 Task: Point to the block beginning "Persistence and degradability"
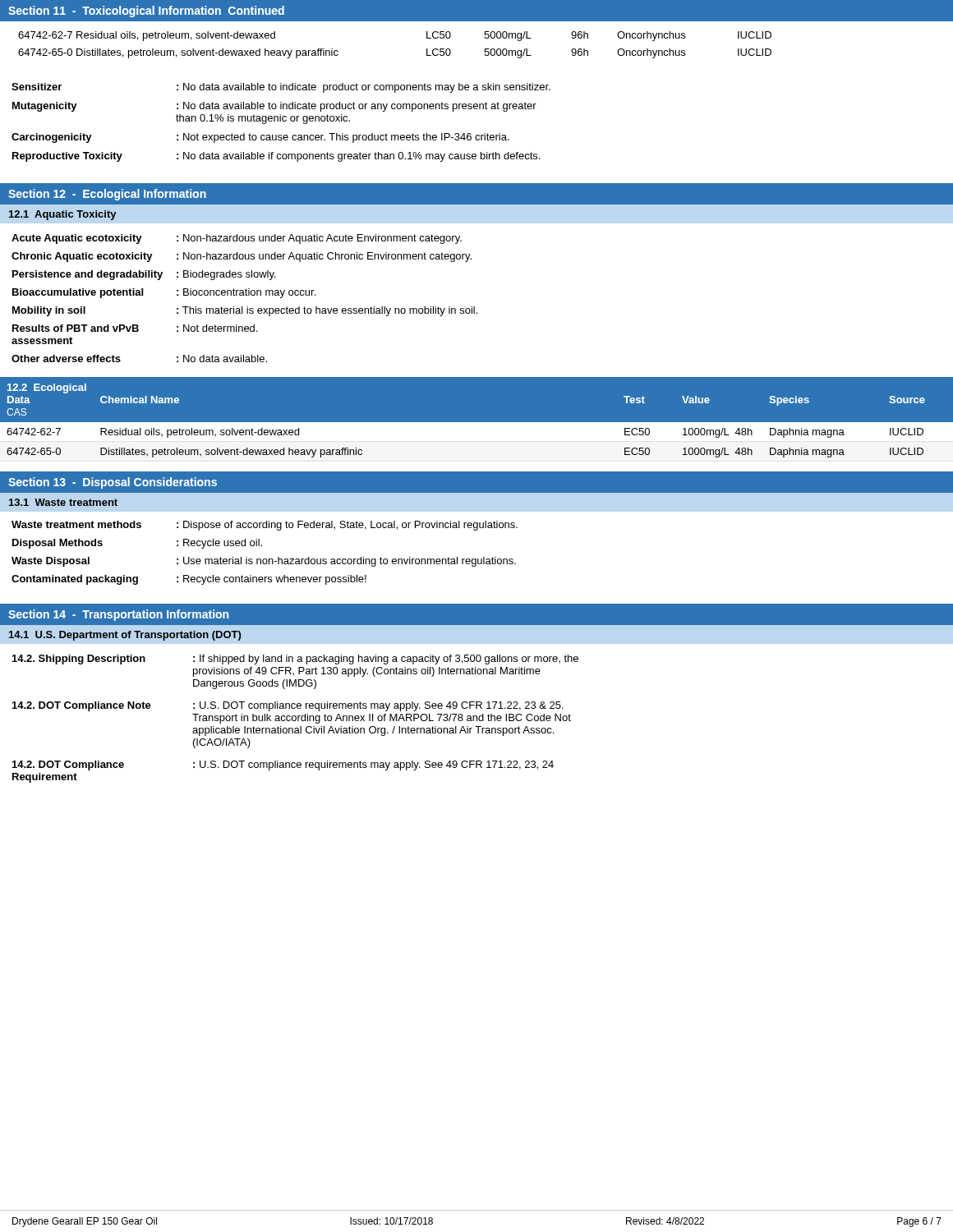(144, 275)
